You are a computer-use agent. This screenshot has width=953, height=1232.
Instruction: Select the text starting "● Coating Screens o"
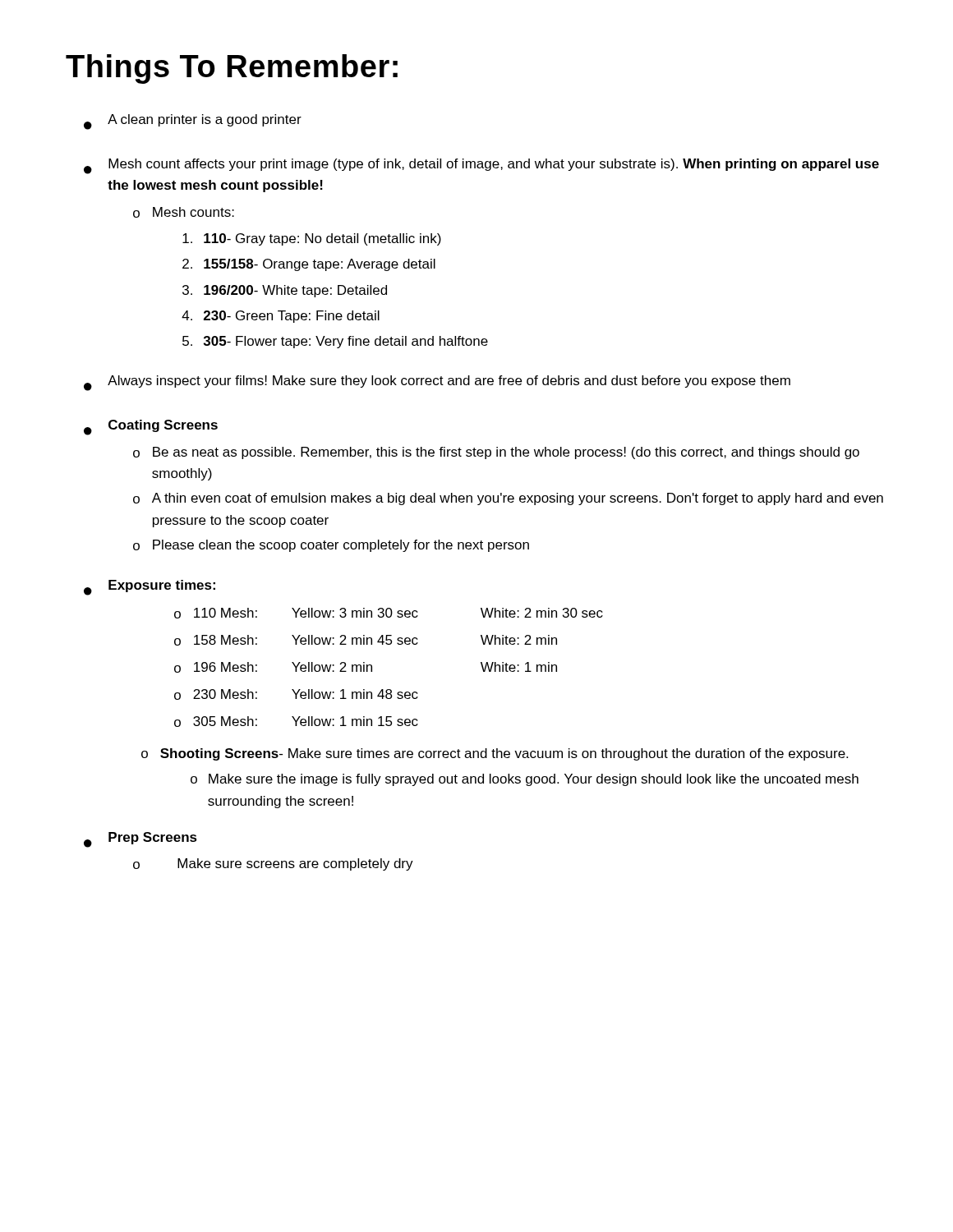click(x=485, y=488)
